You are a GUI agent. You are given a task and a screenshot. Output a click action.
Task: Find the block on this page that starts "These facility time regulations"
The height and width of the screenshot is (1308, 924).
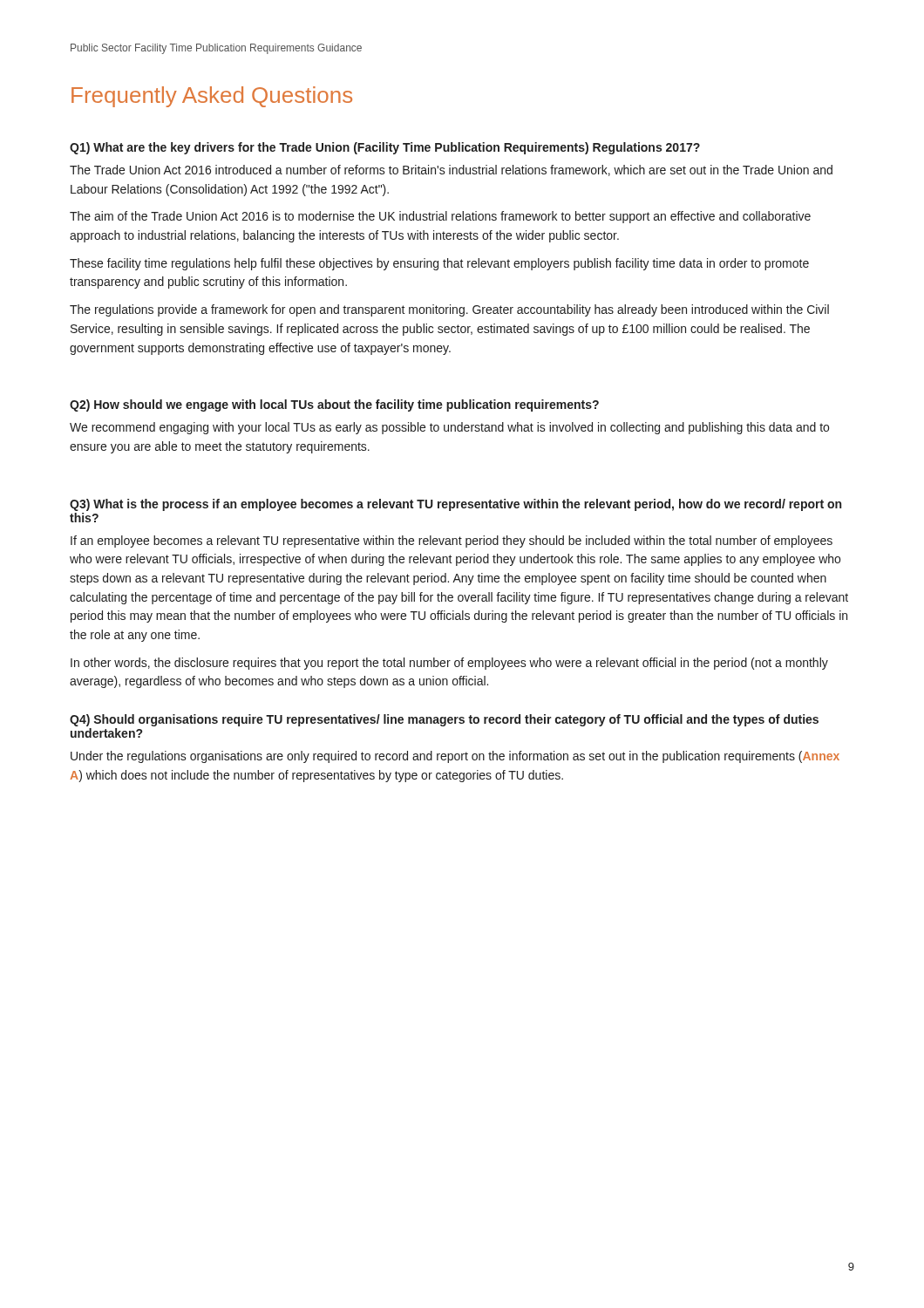439,273
